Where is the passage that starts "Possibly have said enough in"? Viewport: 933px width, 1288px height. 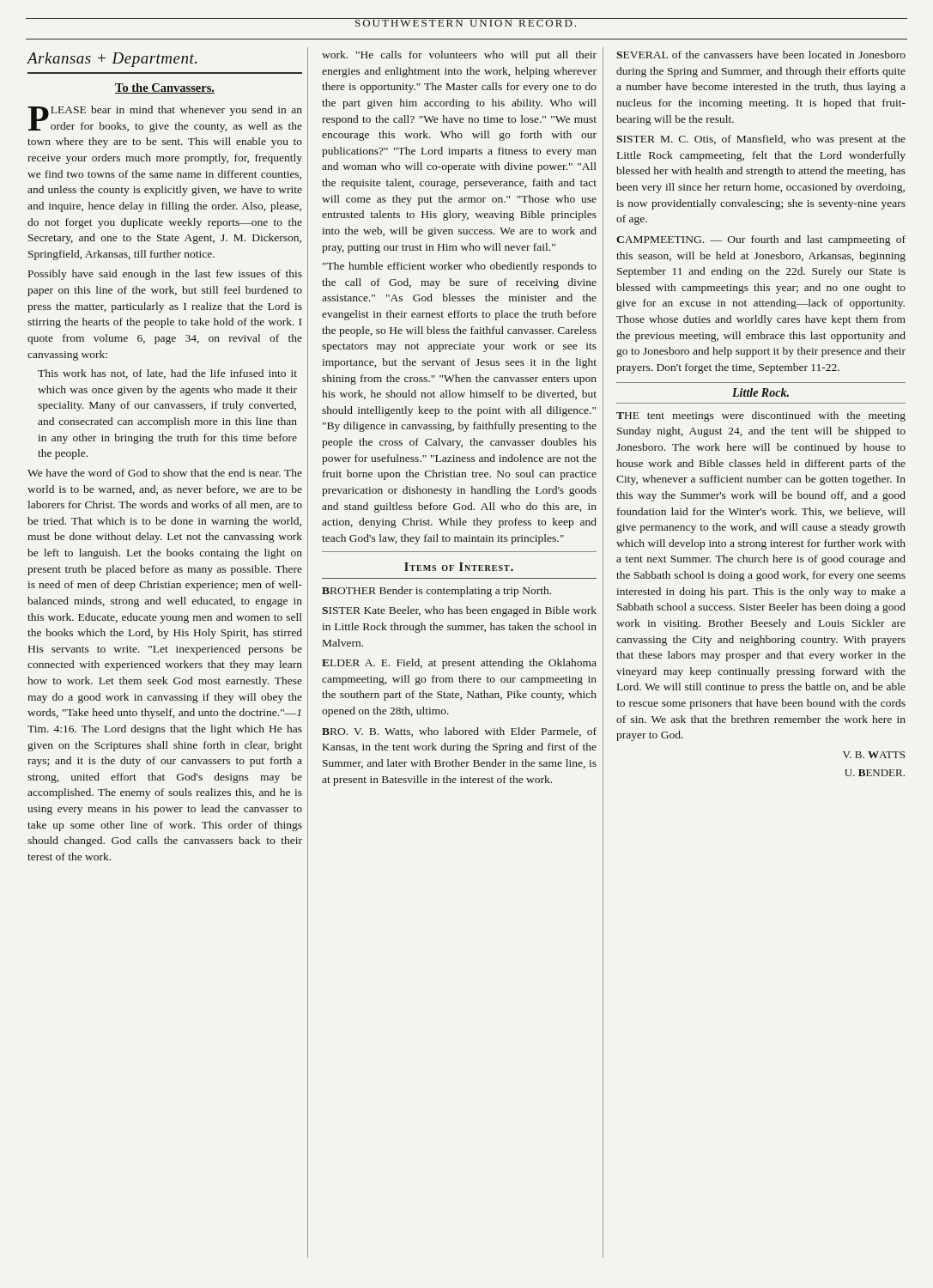[x=165, y=315]
